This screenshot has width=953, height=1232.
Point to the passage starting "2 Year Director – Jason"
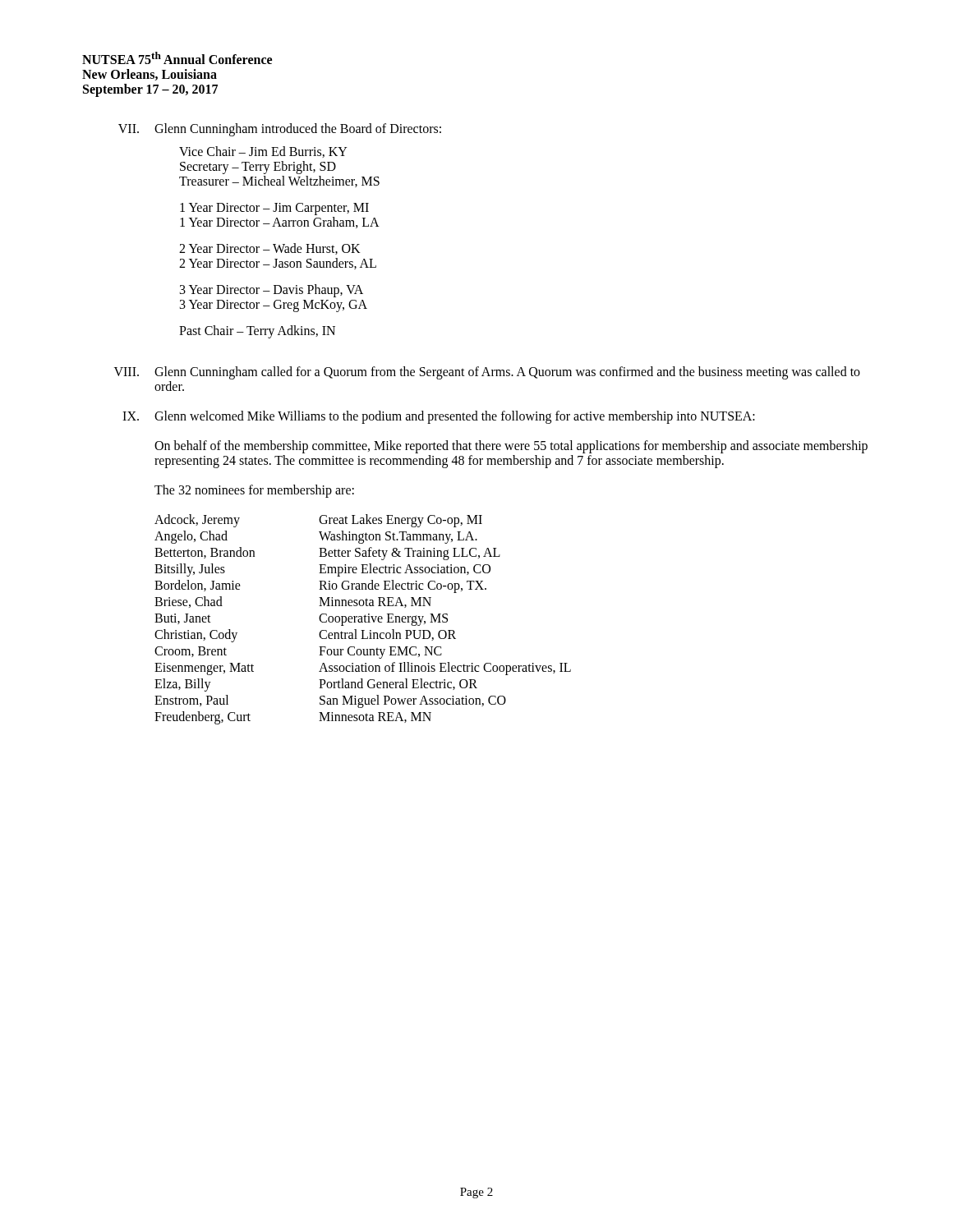pyautogui.click(x=278, y=264)
